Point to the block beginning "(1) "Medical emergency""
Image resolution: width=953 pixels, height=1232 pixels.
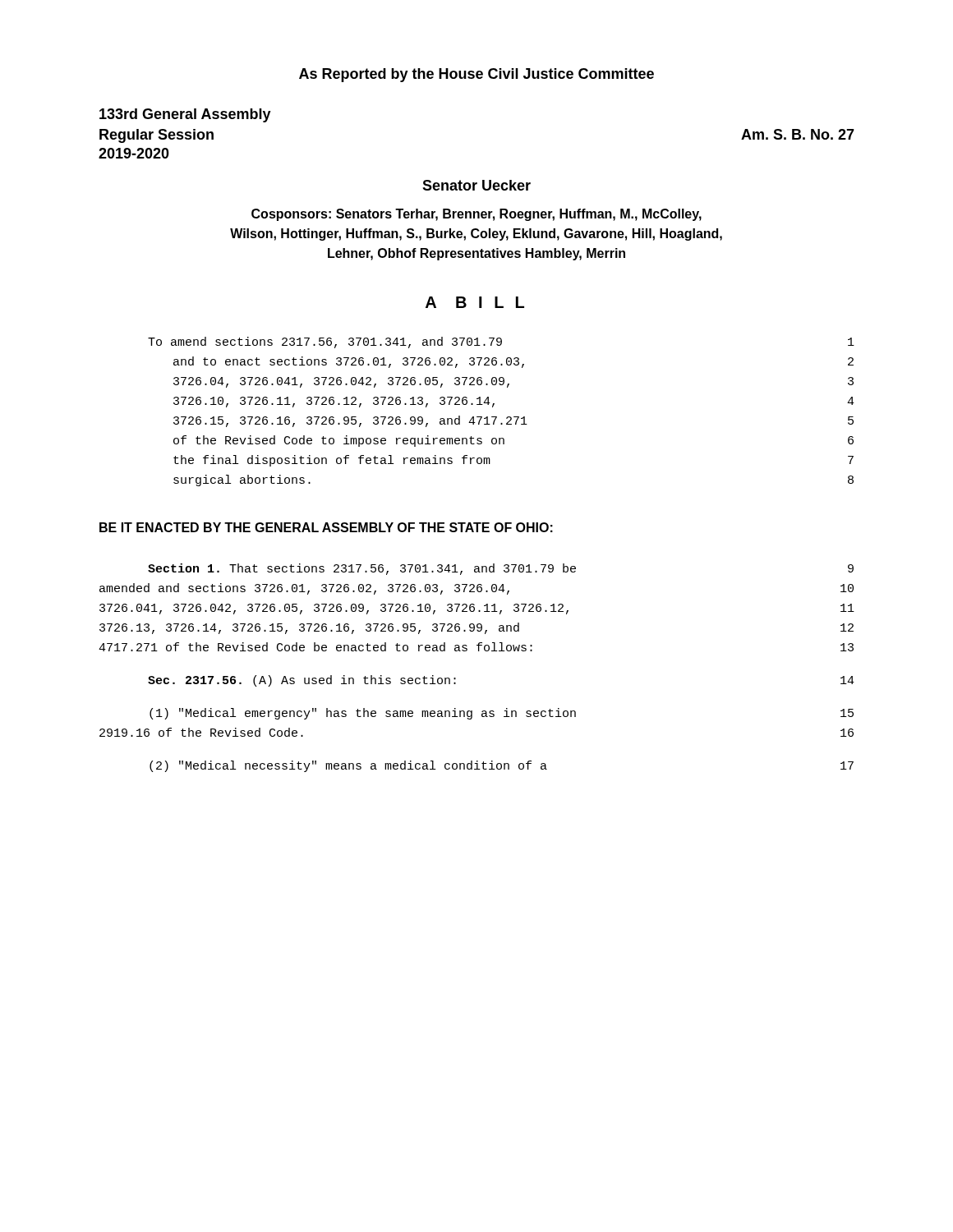476,724
